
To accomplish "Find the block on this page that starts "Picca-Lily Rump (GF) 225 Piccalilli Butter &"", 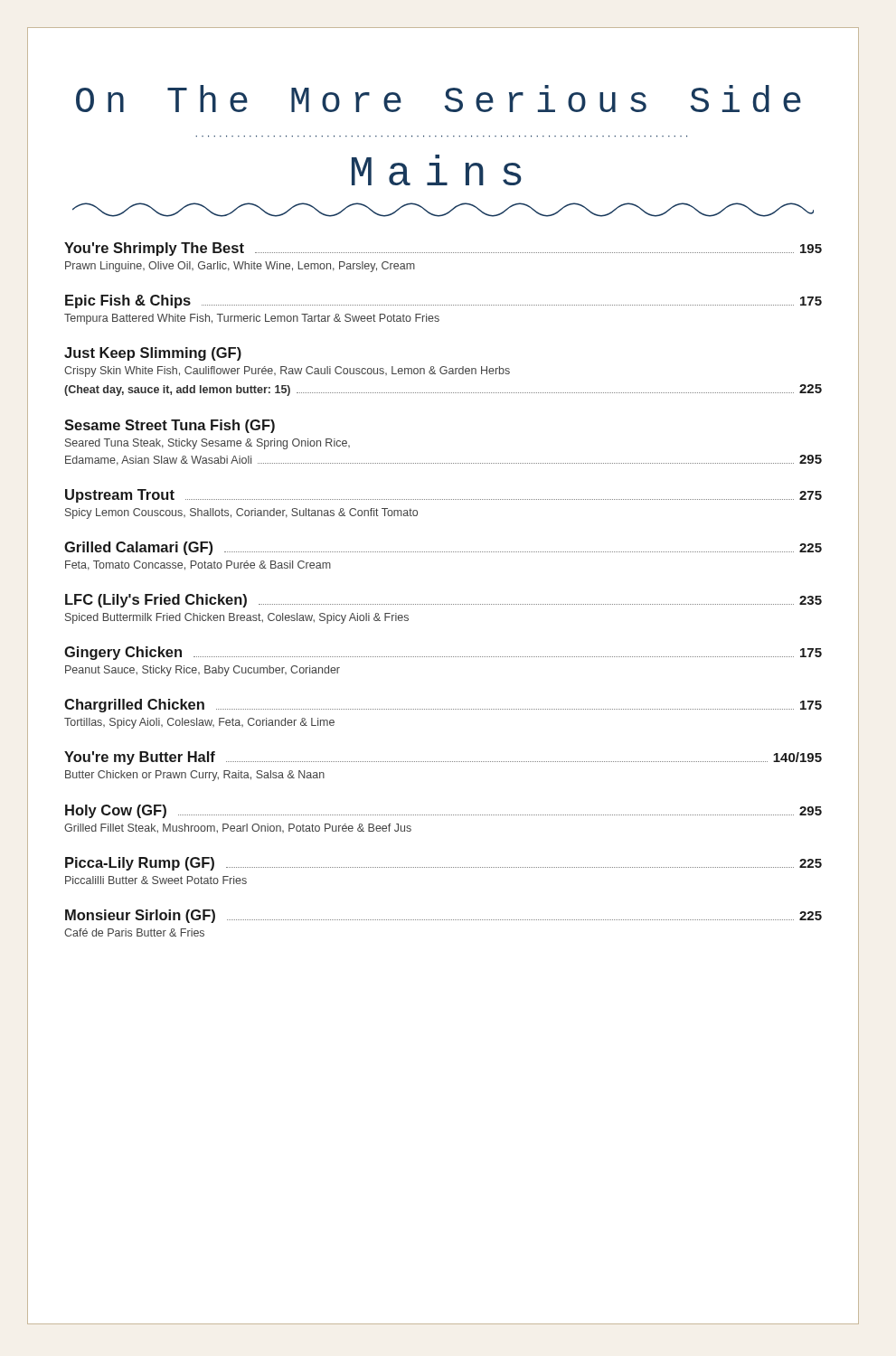I will (x=443, y=871).
